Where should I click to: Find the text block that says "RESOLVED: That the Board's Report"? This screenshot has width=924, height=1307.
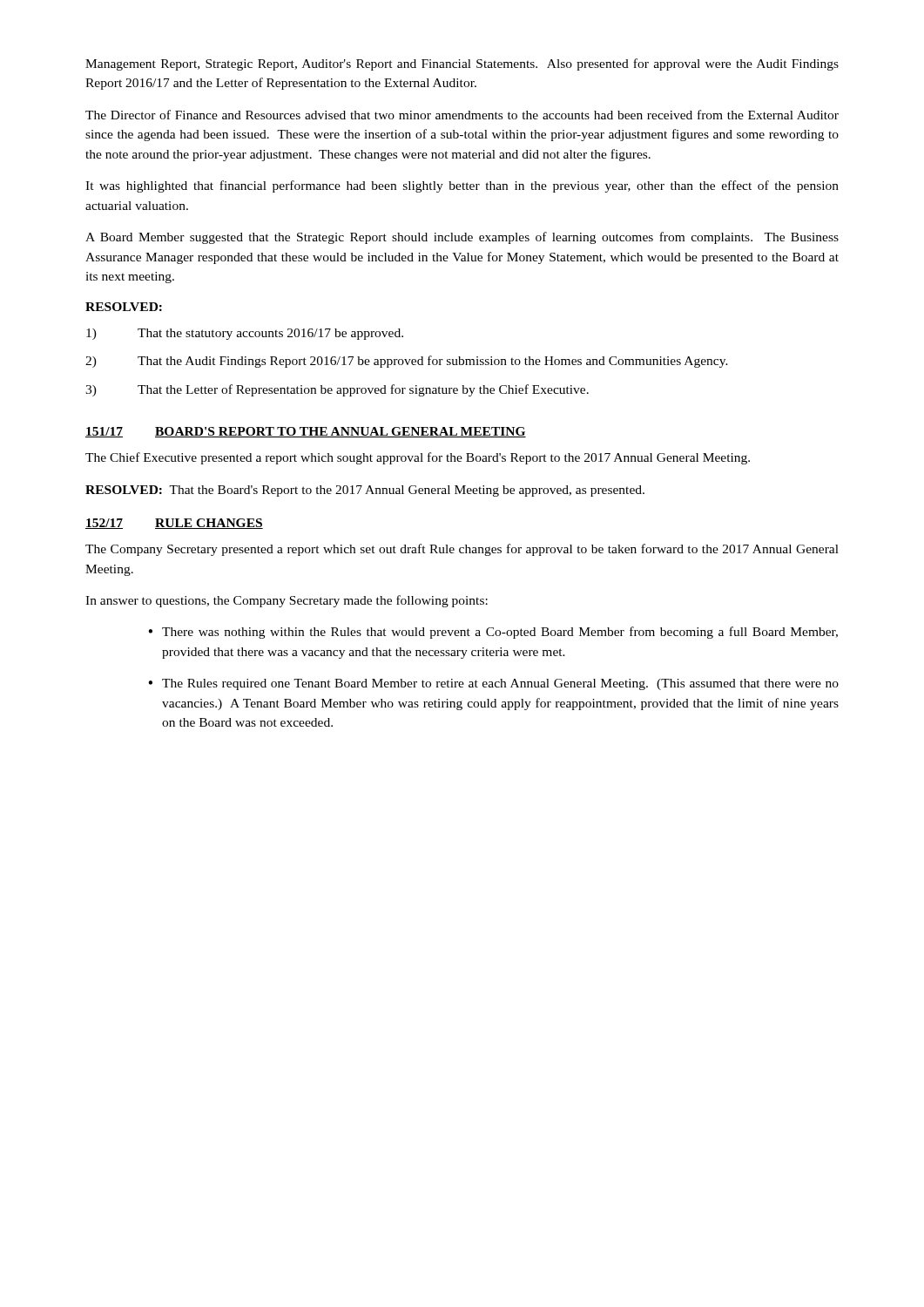tap(365, 489)
